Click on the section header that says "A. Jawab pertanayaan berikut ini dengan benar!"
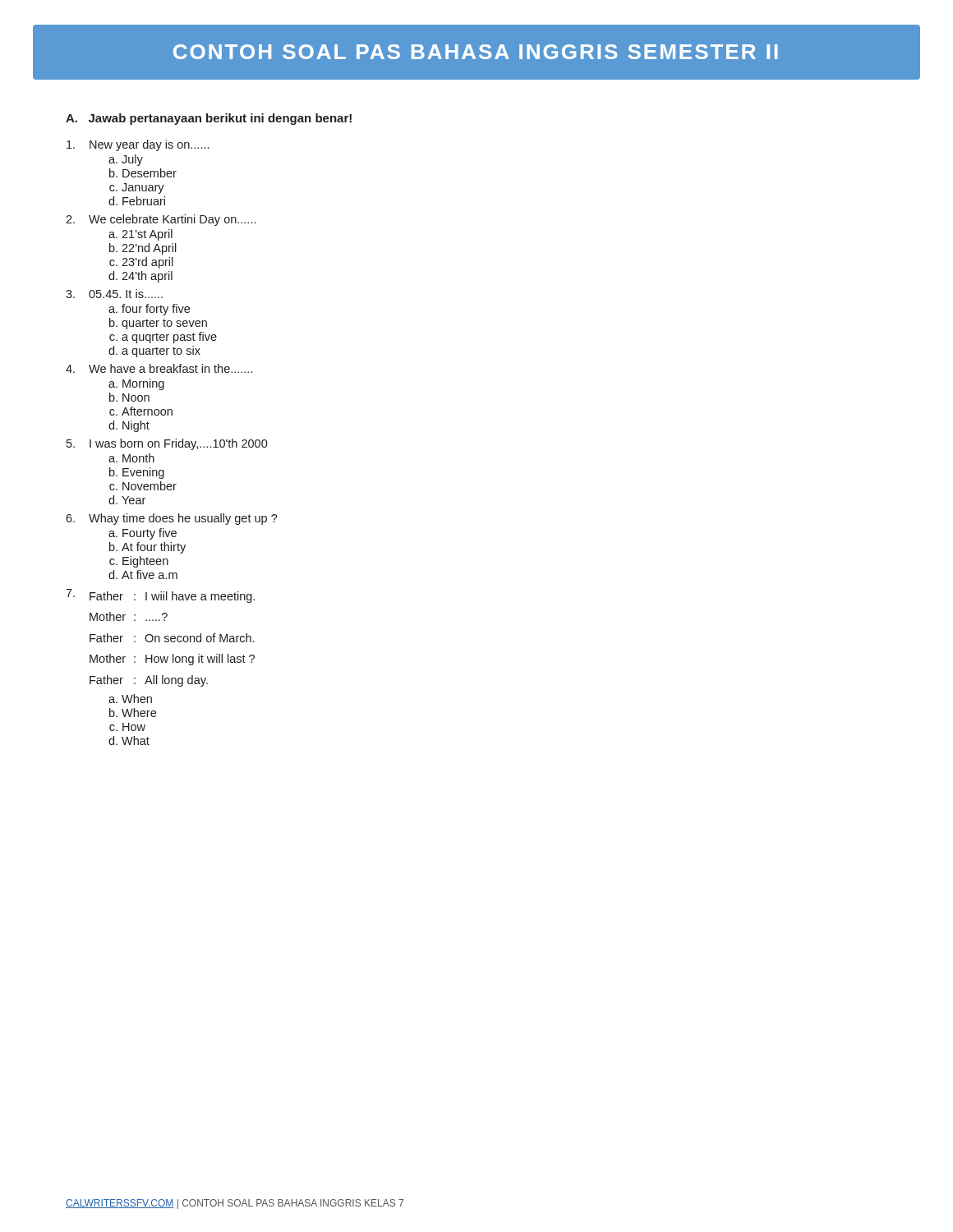This screenshot has width=953, height=1232. (209, 118)
